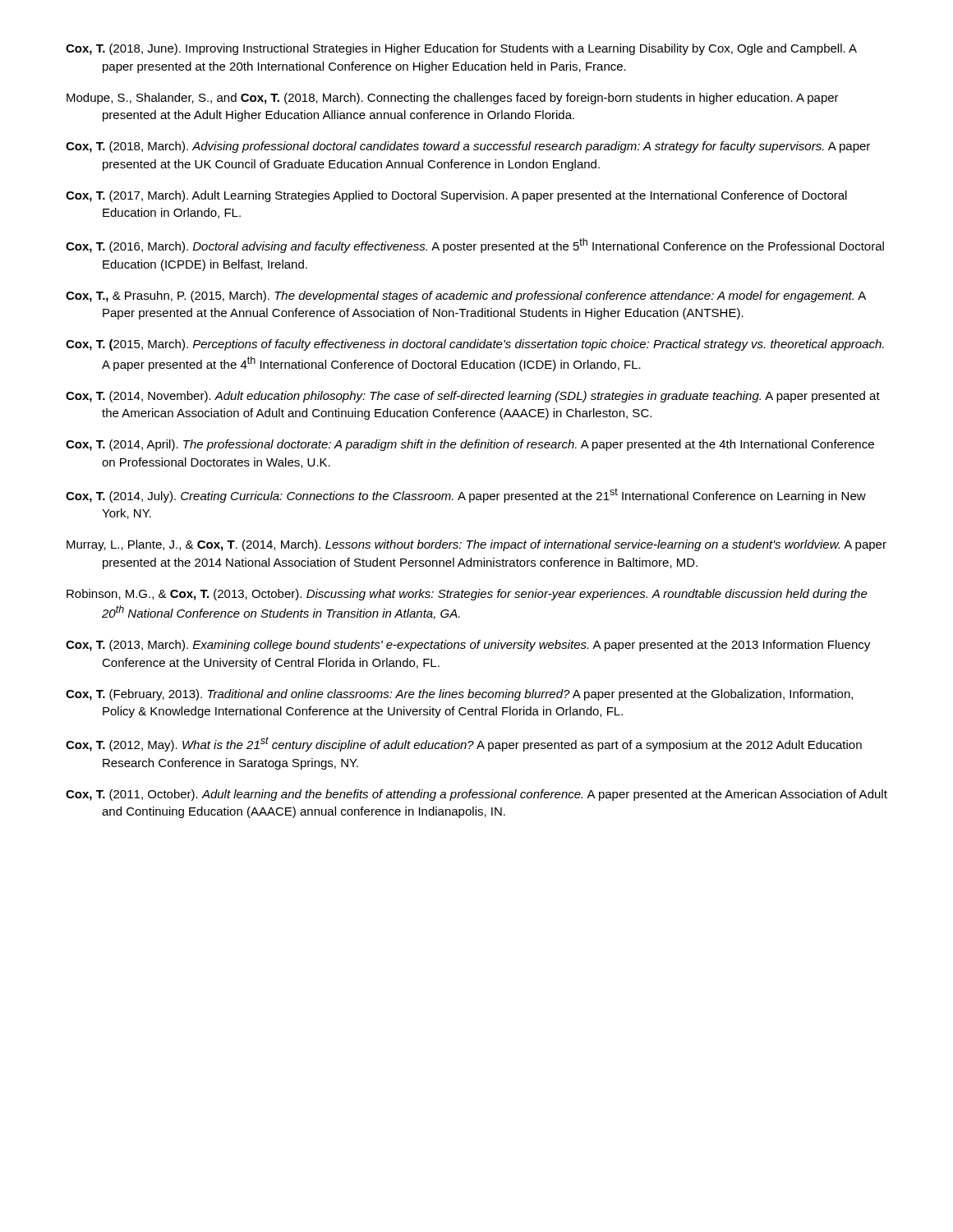Click the passage that begins "Cox, T. (2018, March). Advising professional doctoral candidates"
The width and height of the screenshot is (953, 1232).
(x=476, y=155)
